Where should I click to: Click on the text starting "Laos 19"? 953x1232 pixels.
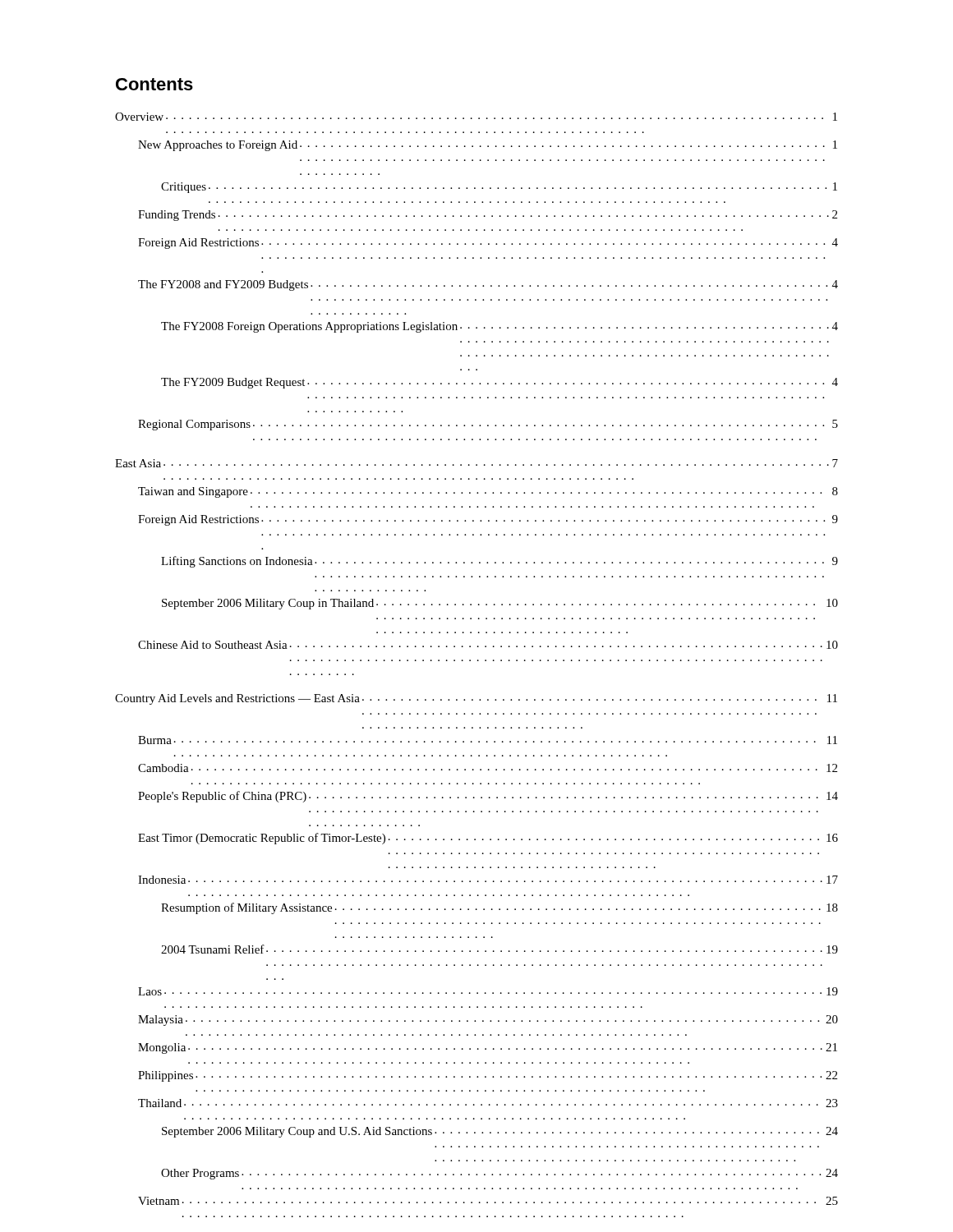coord(488,999)
